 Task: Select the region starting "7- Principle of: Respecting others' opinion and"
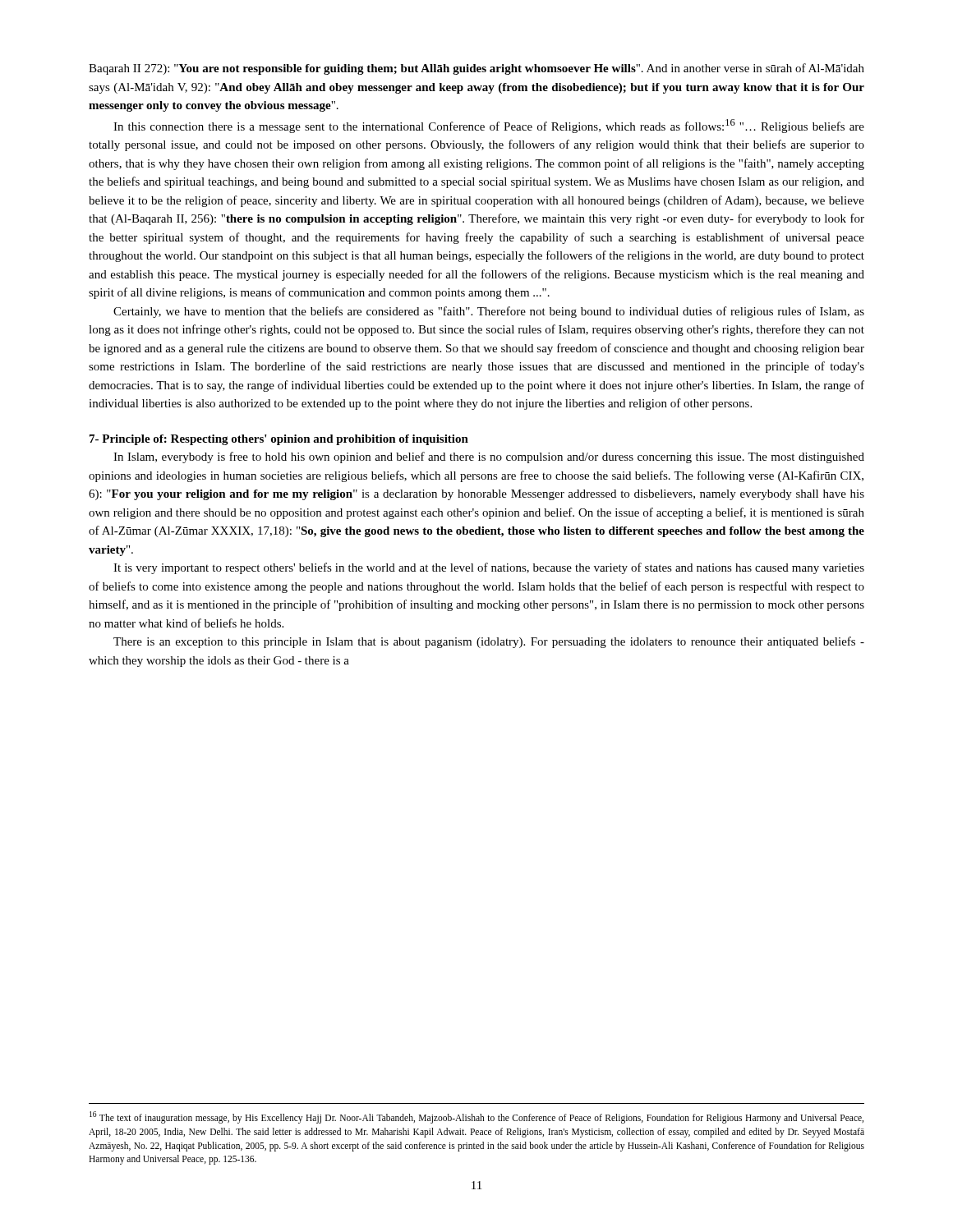[476, 438]
